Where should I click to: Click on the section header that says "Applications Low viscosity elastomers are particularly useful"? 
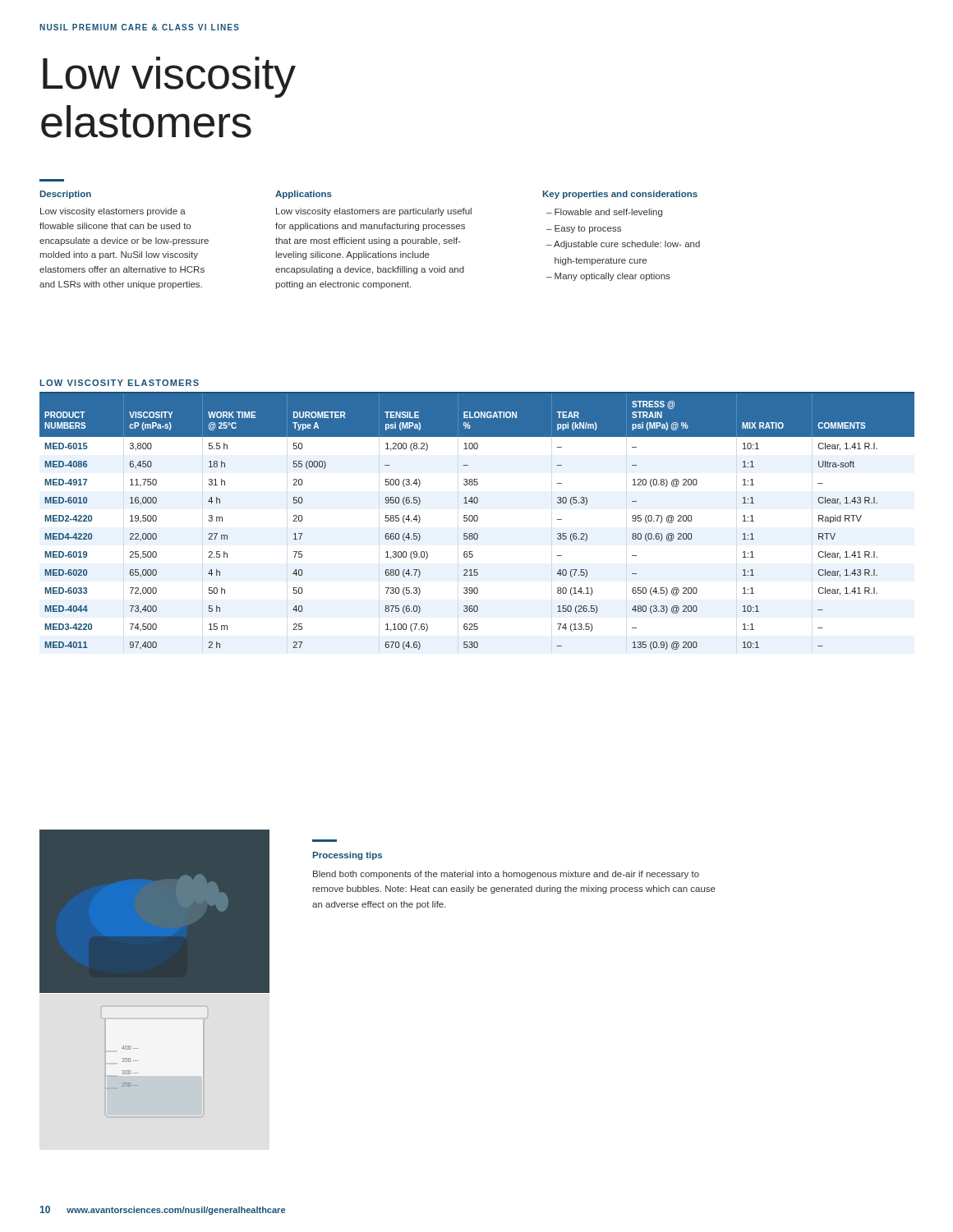tap(378, 241)
